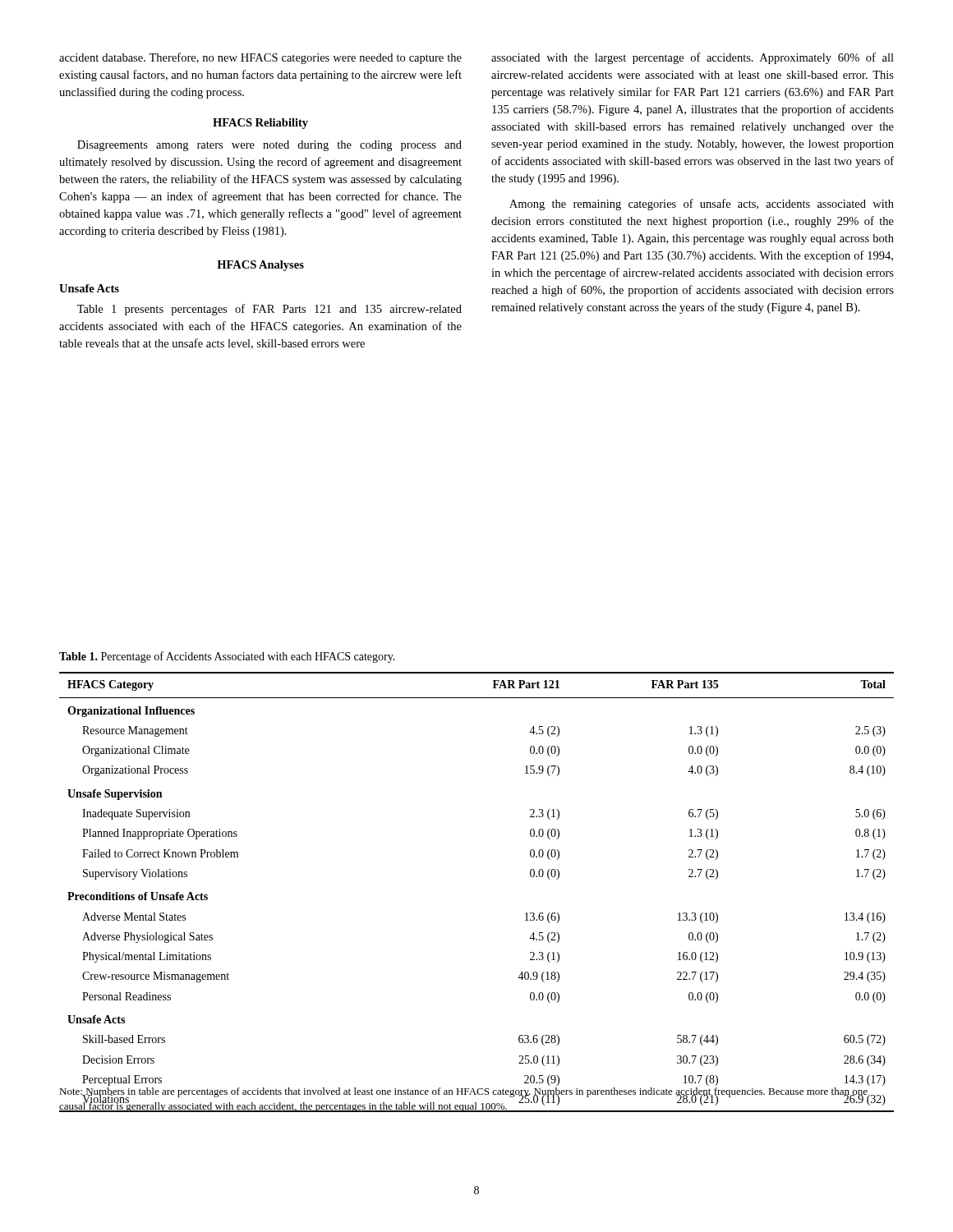
Task: Find "HFACS Analyses" on this page
Action: (260, 265)
